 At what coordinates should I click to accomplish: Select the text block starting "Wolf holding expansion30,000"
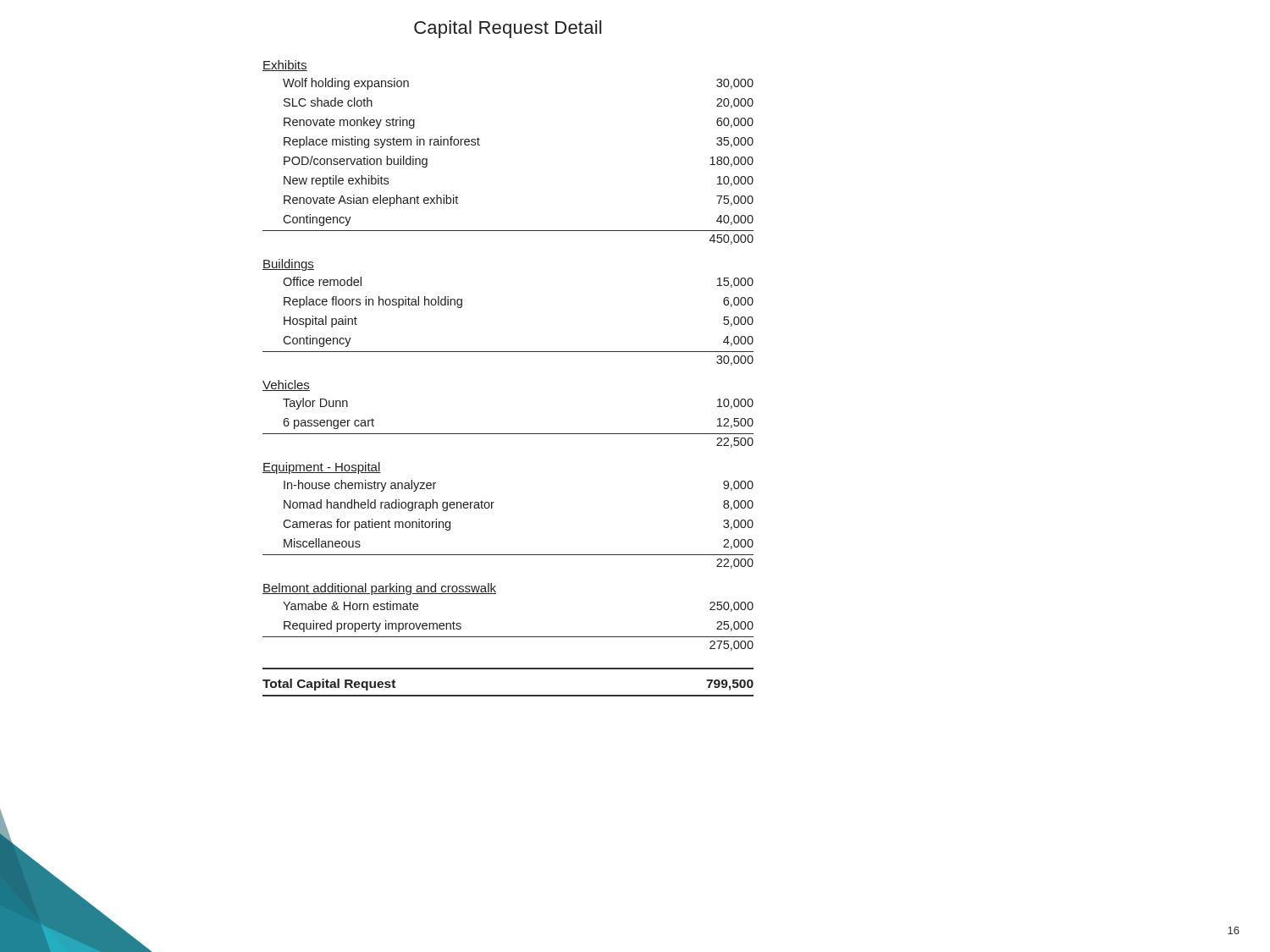click(345, 83)
